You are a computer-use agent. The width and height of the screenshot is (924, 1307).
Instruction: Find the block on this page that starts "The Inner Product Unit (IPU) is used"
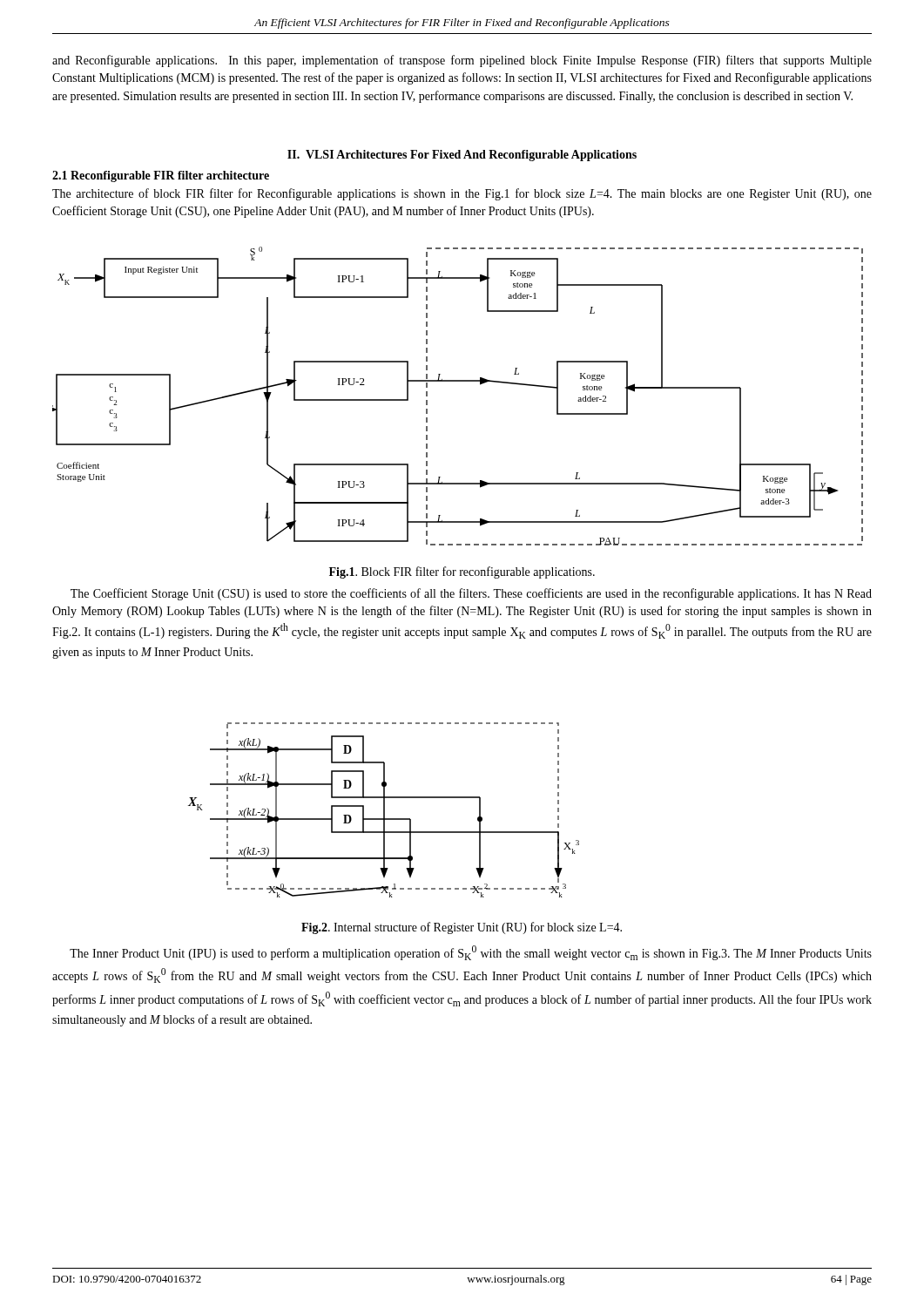click(462, 985)
